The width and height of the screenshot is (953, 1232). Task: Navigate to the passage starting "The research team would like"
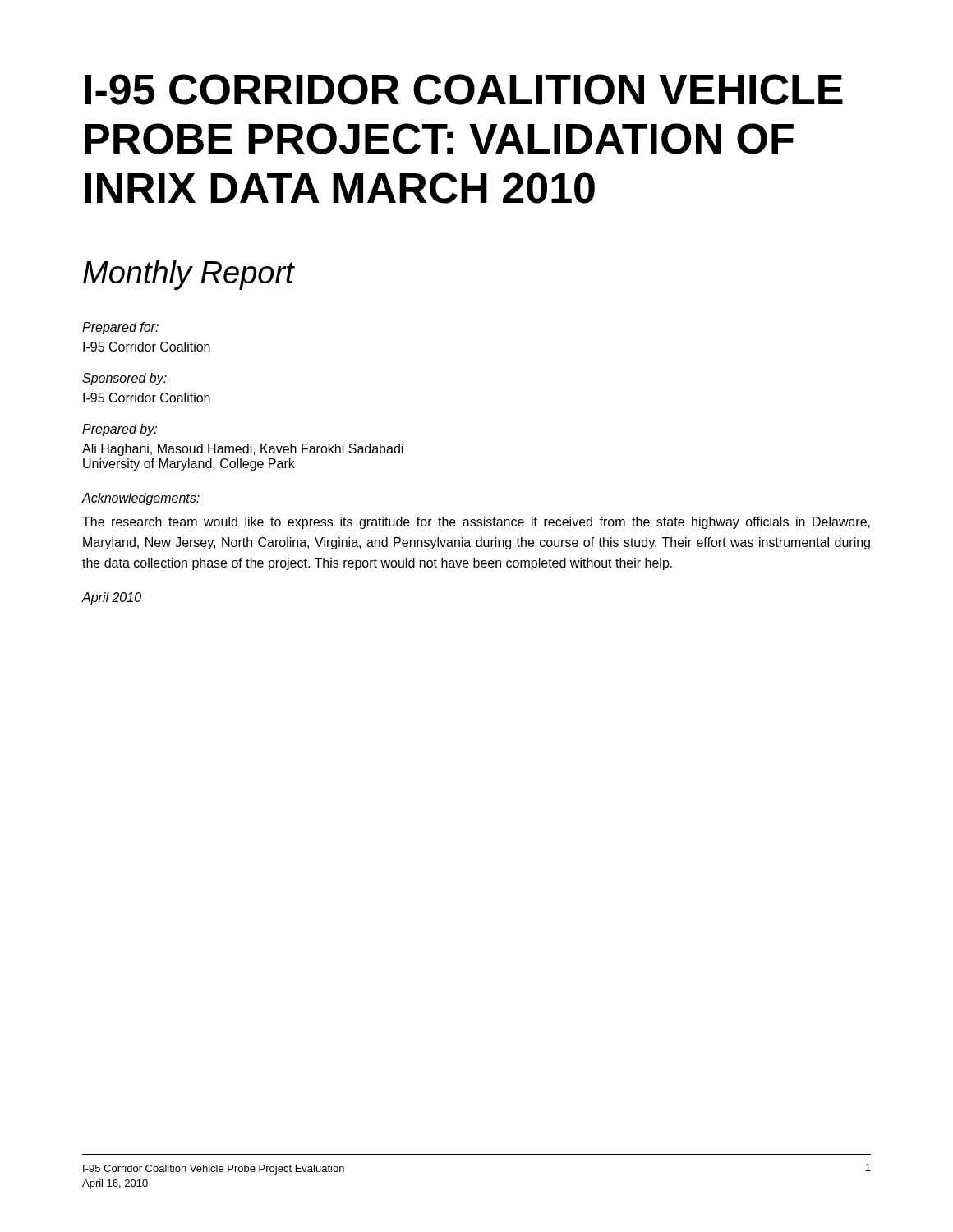pyautogui.click(x=476, y=543)
